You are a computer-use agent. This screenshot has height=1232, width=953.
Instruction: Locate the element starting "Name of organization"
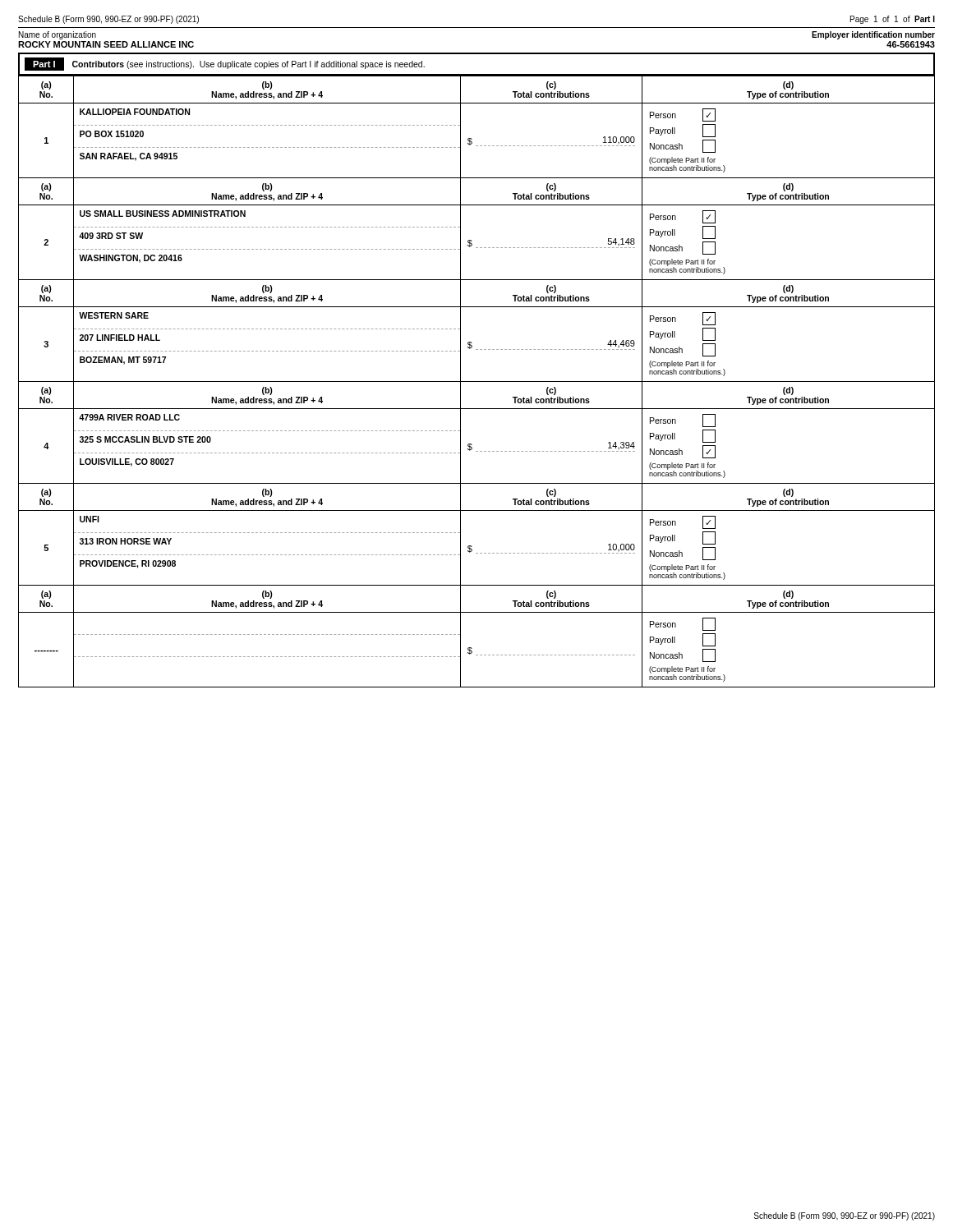(x=55, y=35)
